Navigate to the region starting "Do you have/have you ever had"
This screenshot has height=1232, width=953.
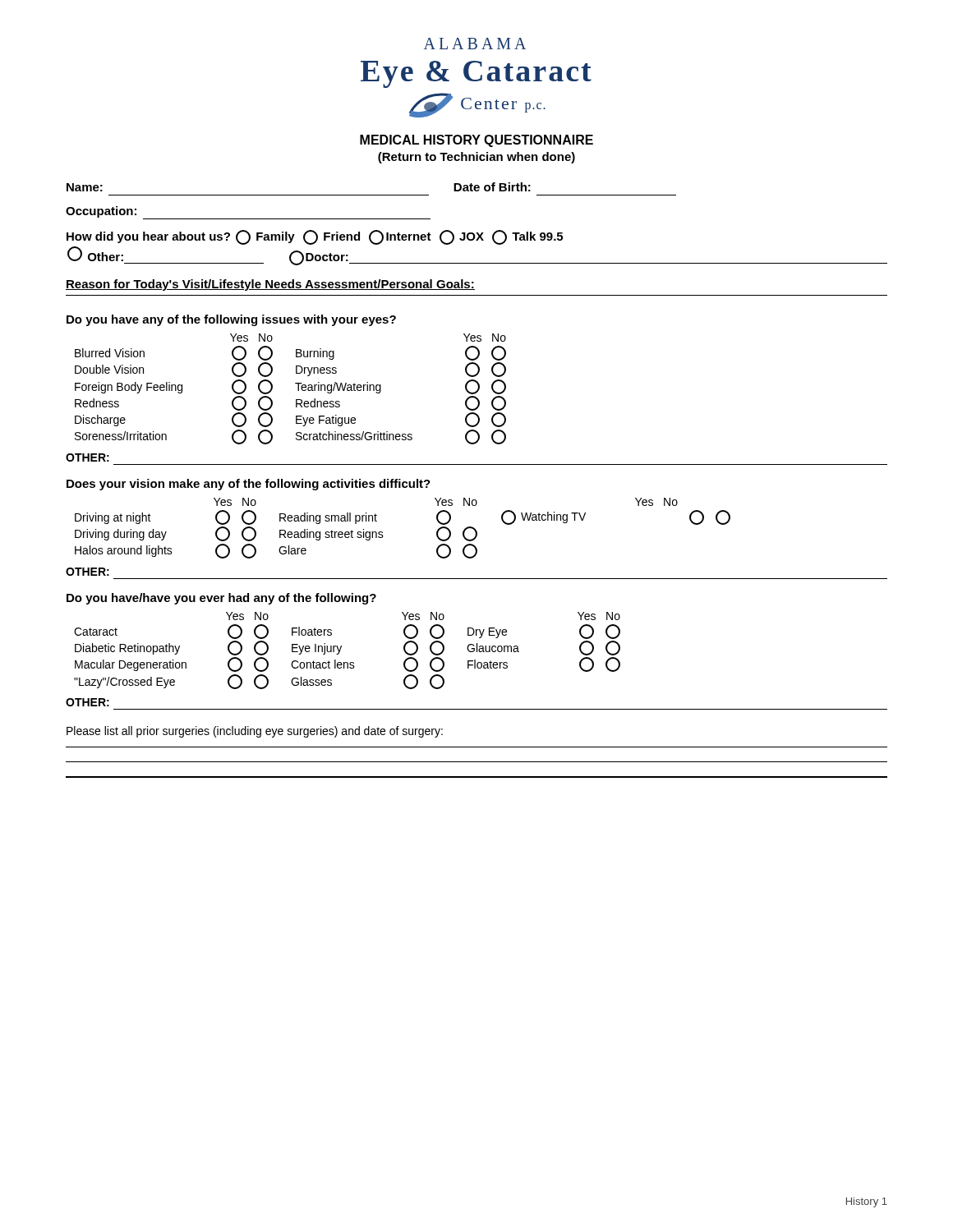(221, 597)
